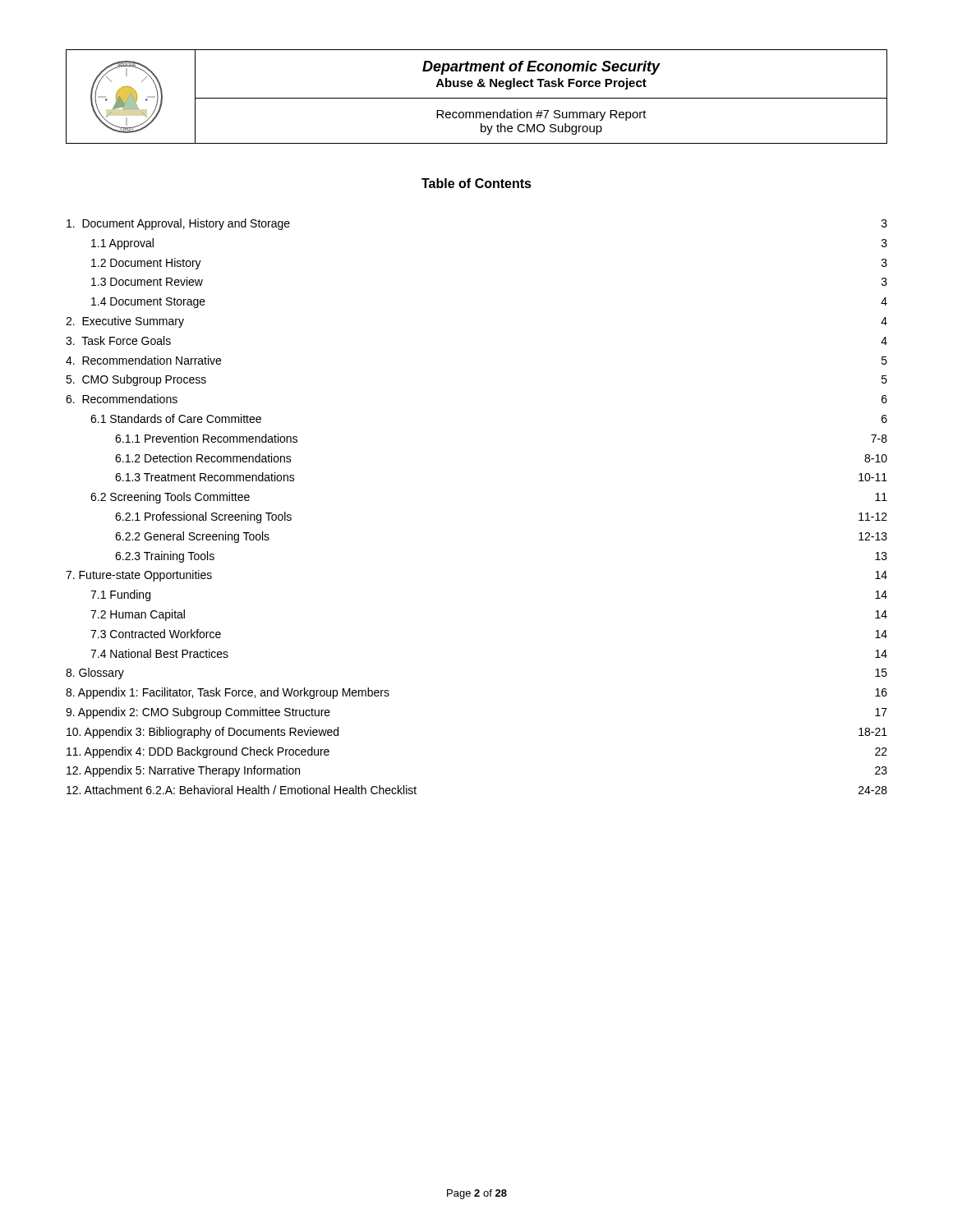Image resolution: width=953 pixels, height=1232 pixels.
Task: Click on the list item with the text "2 Document History 3"
Action: [x=149, y=263]
